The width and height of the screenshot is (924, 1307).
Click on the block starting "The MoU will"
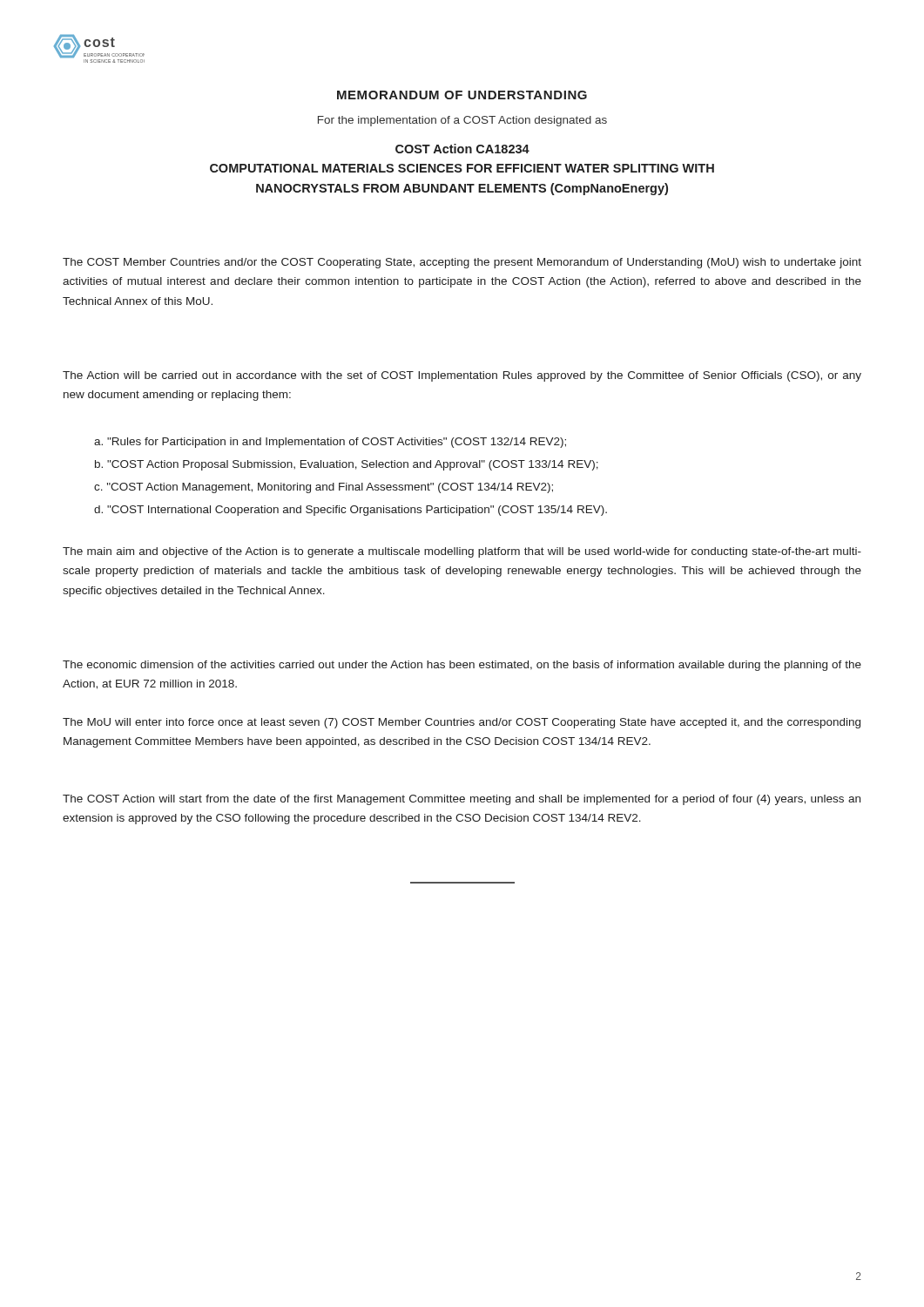click(x=462, y=732)
